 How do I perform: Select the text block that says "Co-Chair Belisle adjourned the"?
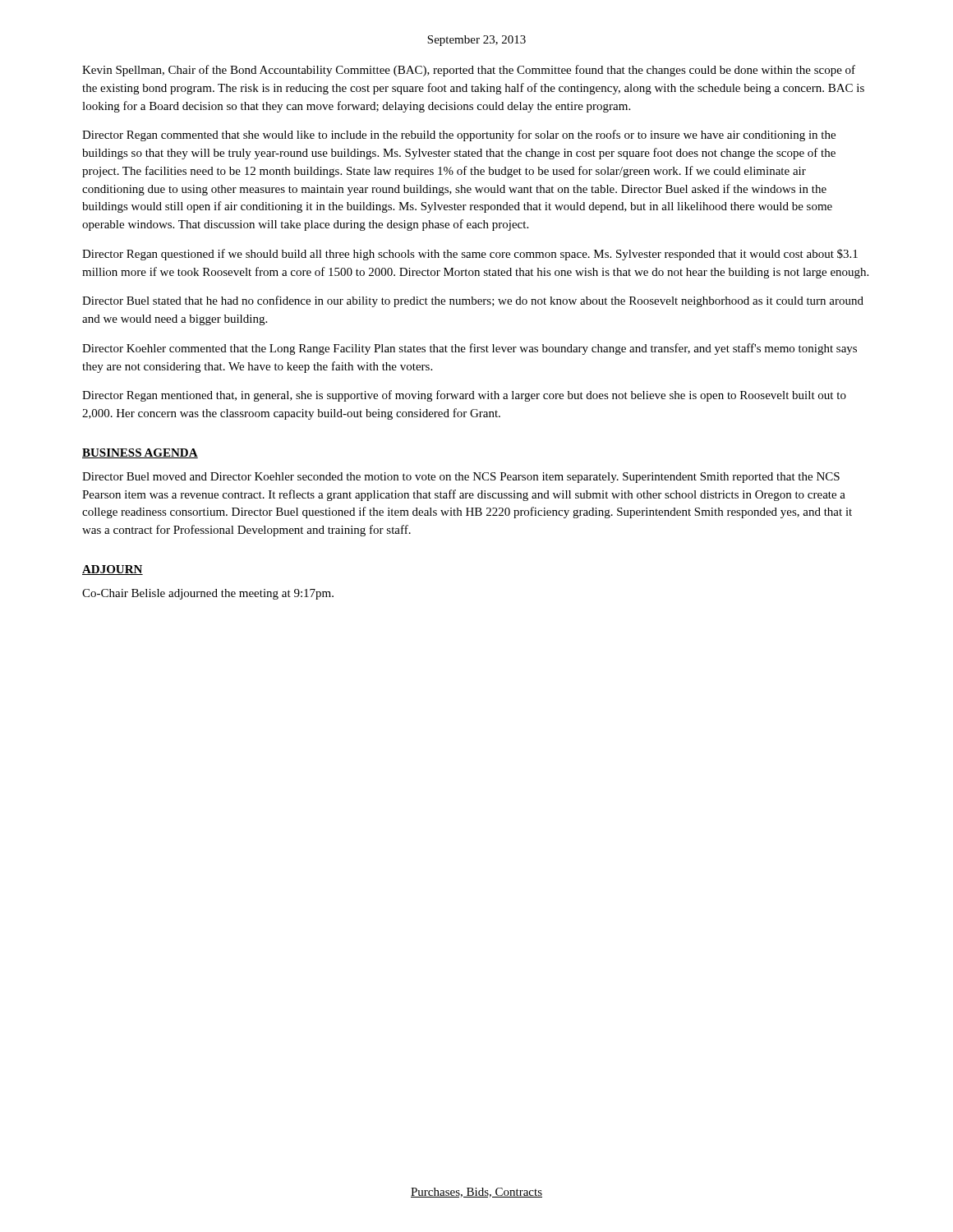point(208,593)
